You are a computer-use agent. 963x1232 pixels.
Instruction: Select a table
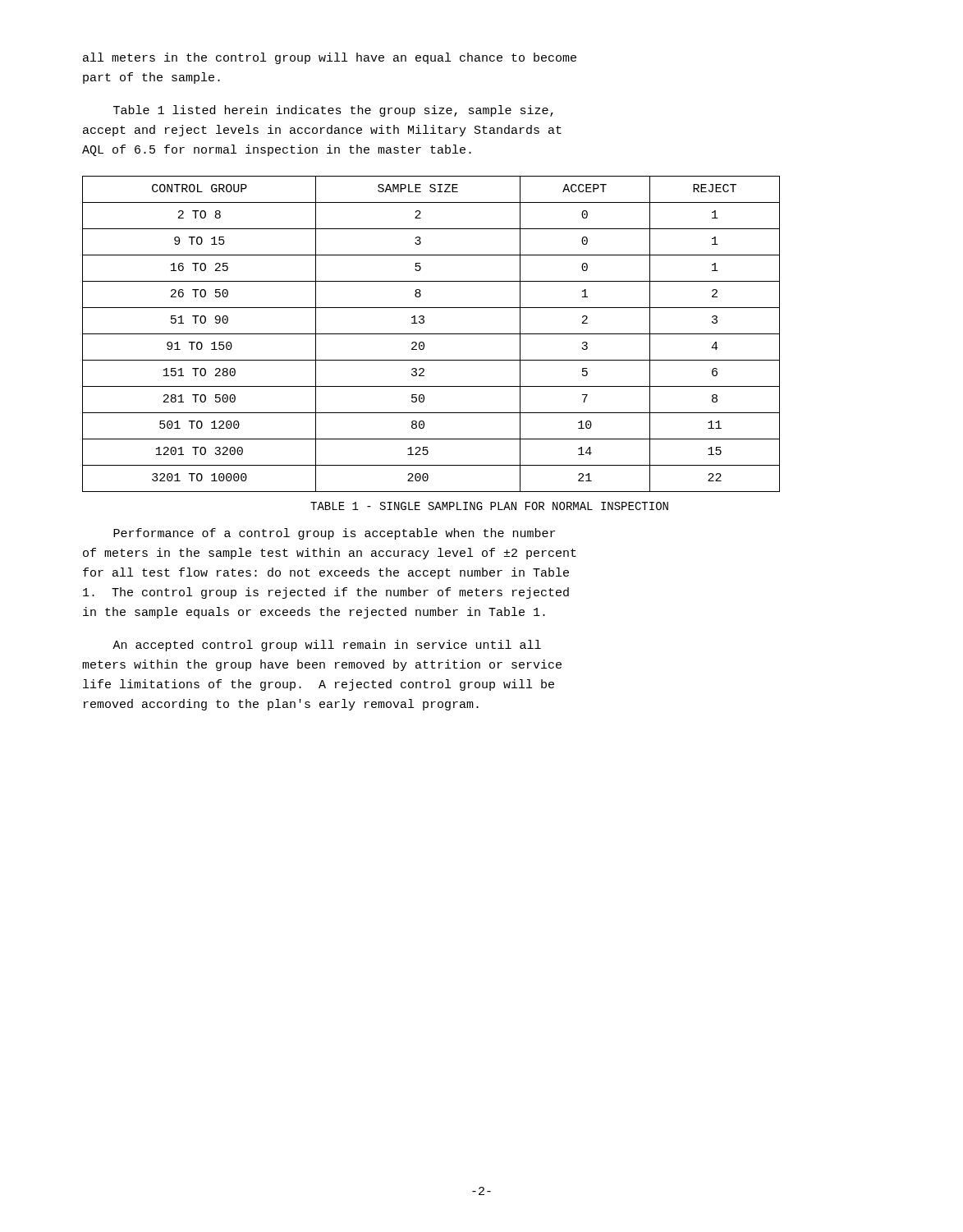pos(490,334)
